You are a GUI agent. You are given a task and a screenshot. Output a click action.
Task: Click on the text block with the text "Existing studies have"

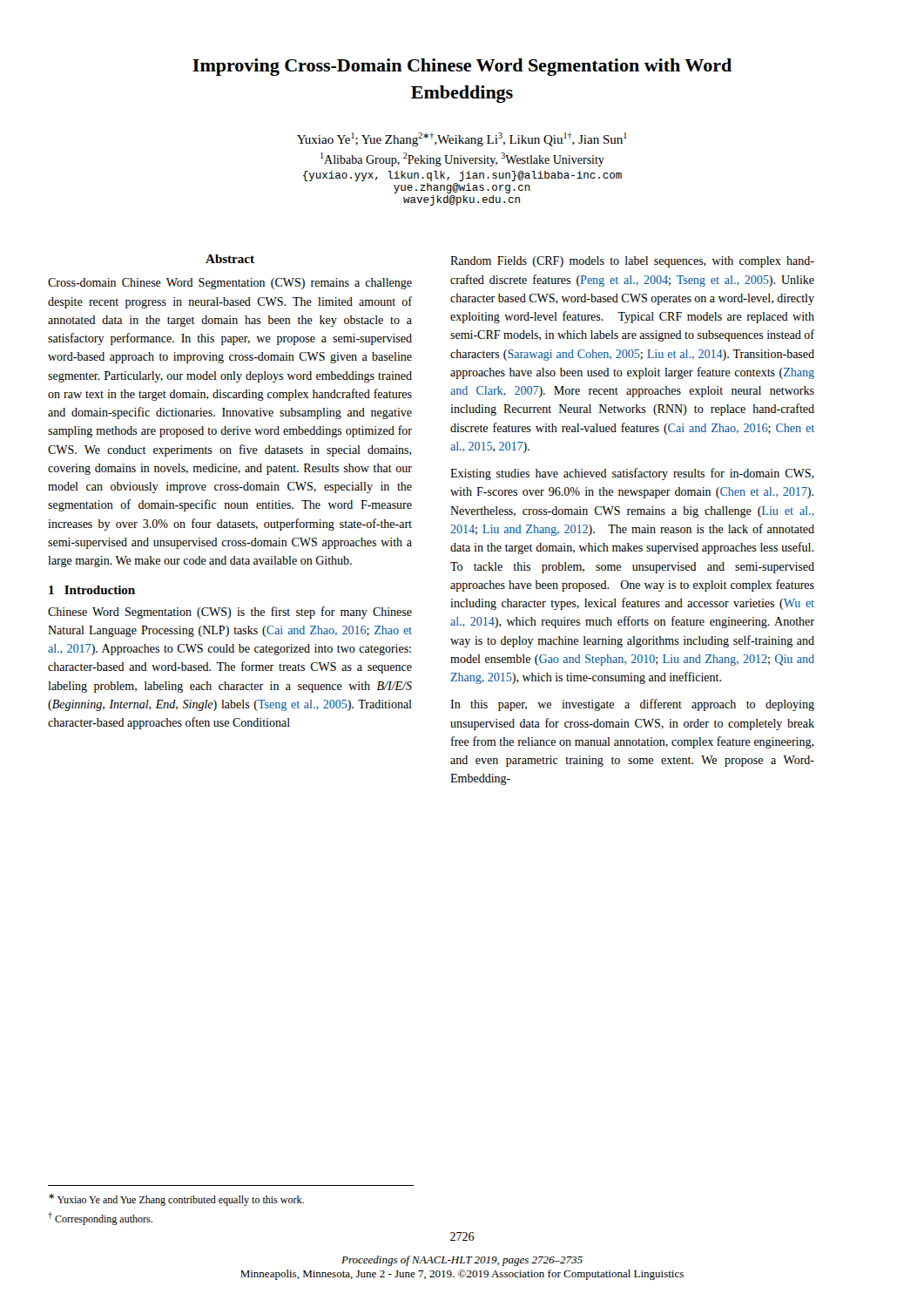pos(632,576)
